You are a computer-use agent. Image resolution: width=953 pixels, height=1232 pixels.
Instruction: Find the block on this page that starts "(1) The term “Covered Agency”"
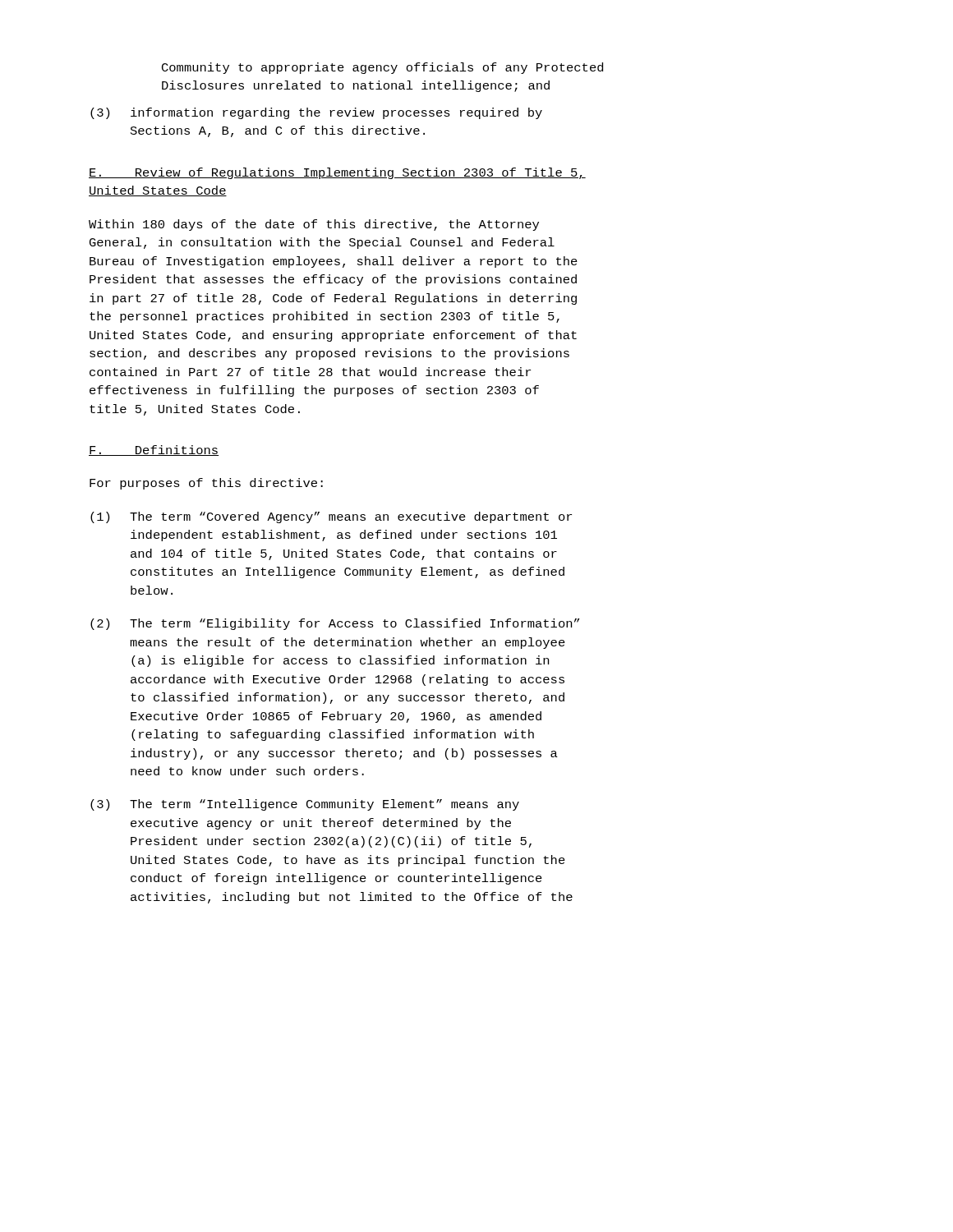[484, 554]
